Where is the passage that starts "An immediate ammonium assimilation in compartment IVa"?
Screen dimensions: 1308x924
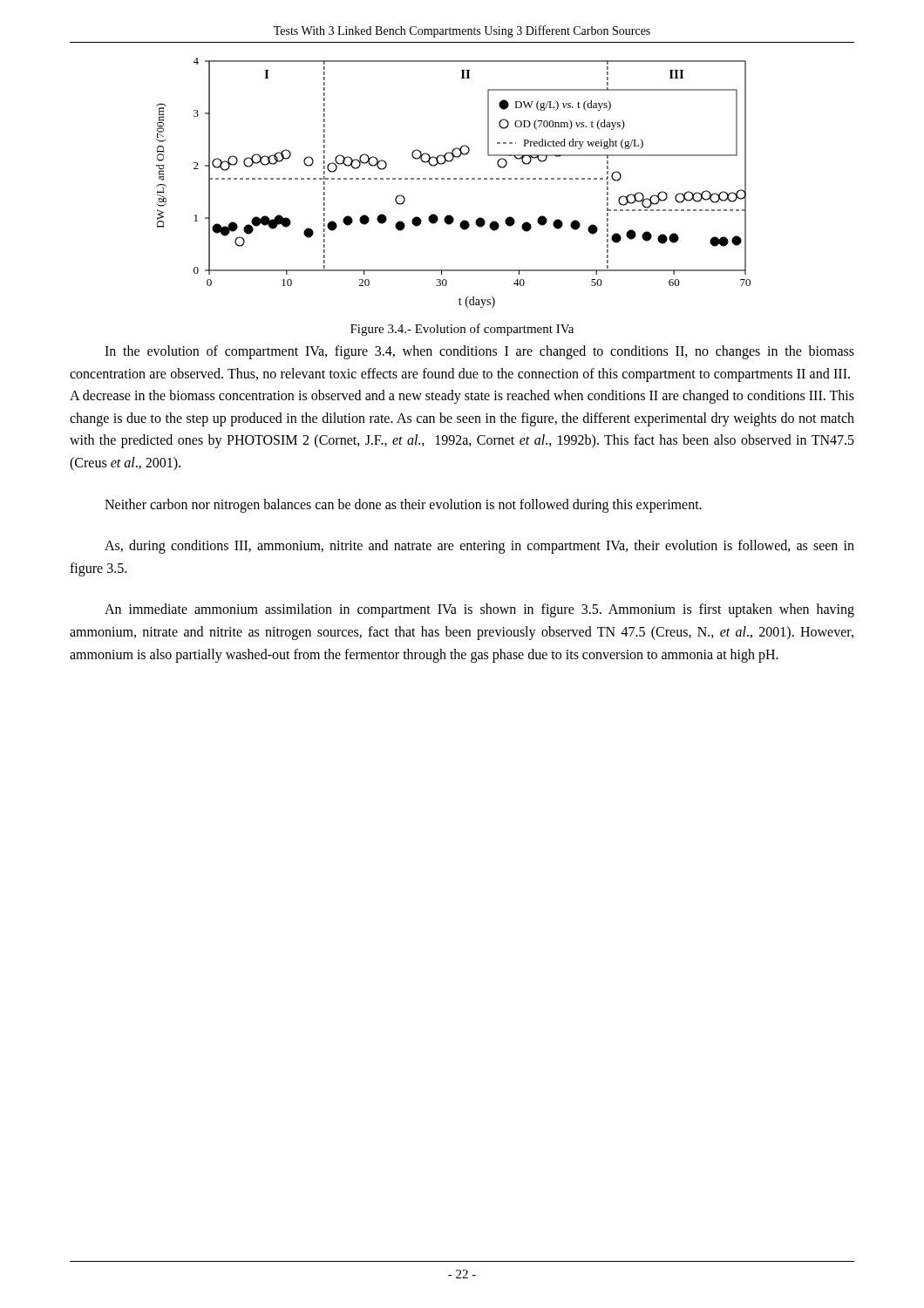pyautogui.click(x=462, y=632)
